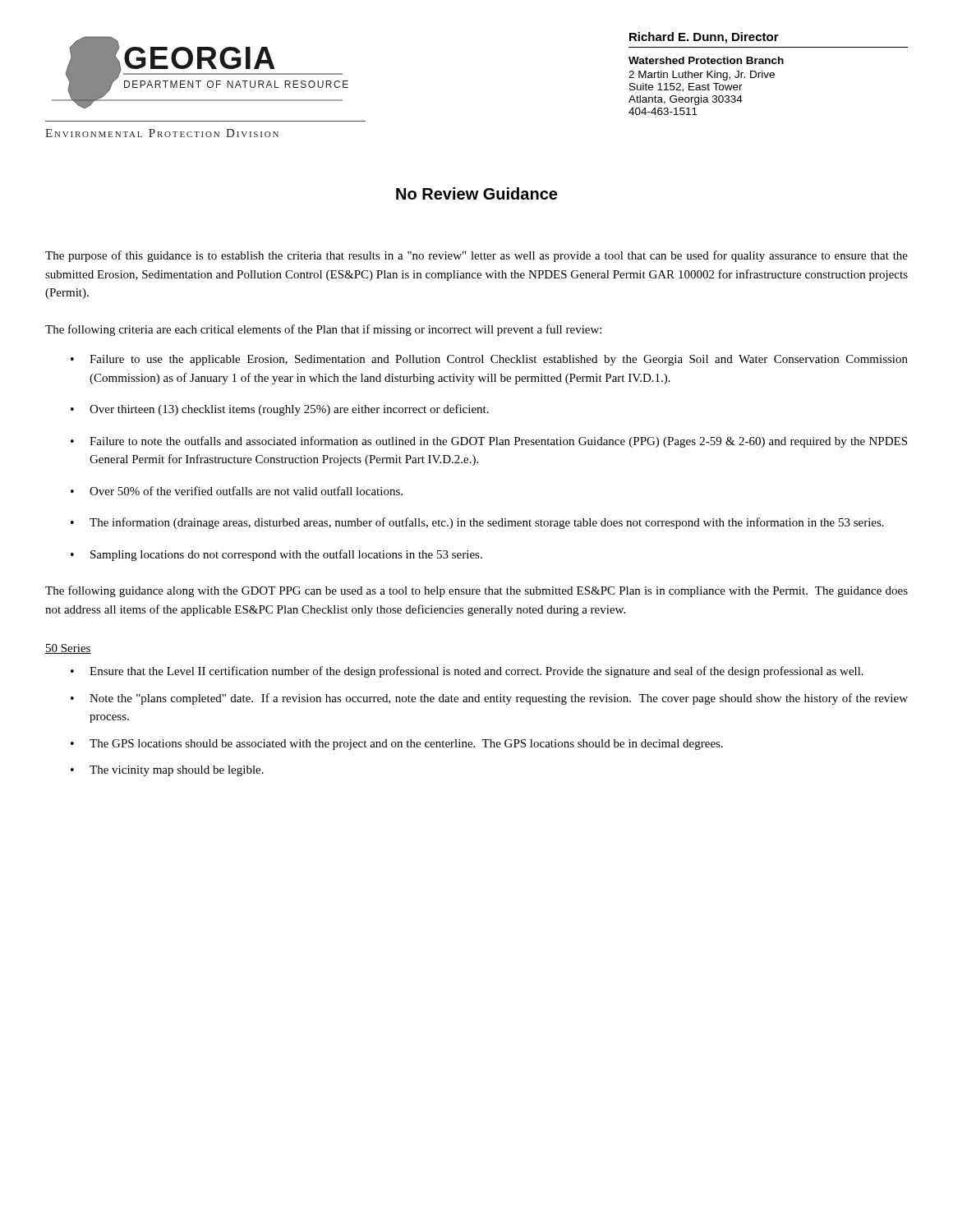953x1232 pixels.
Task: Locate the element starting "The information (drainage areas, disturbed areas,"
Action: [x=487, y=522]
